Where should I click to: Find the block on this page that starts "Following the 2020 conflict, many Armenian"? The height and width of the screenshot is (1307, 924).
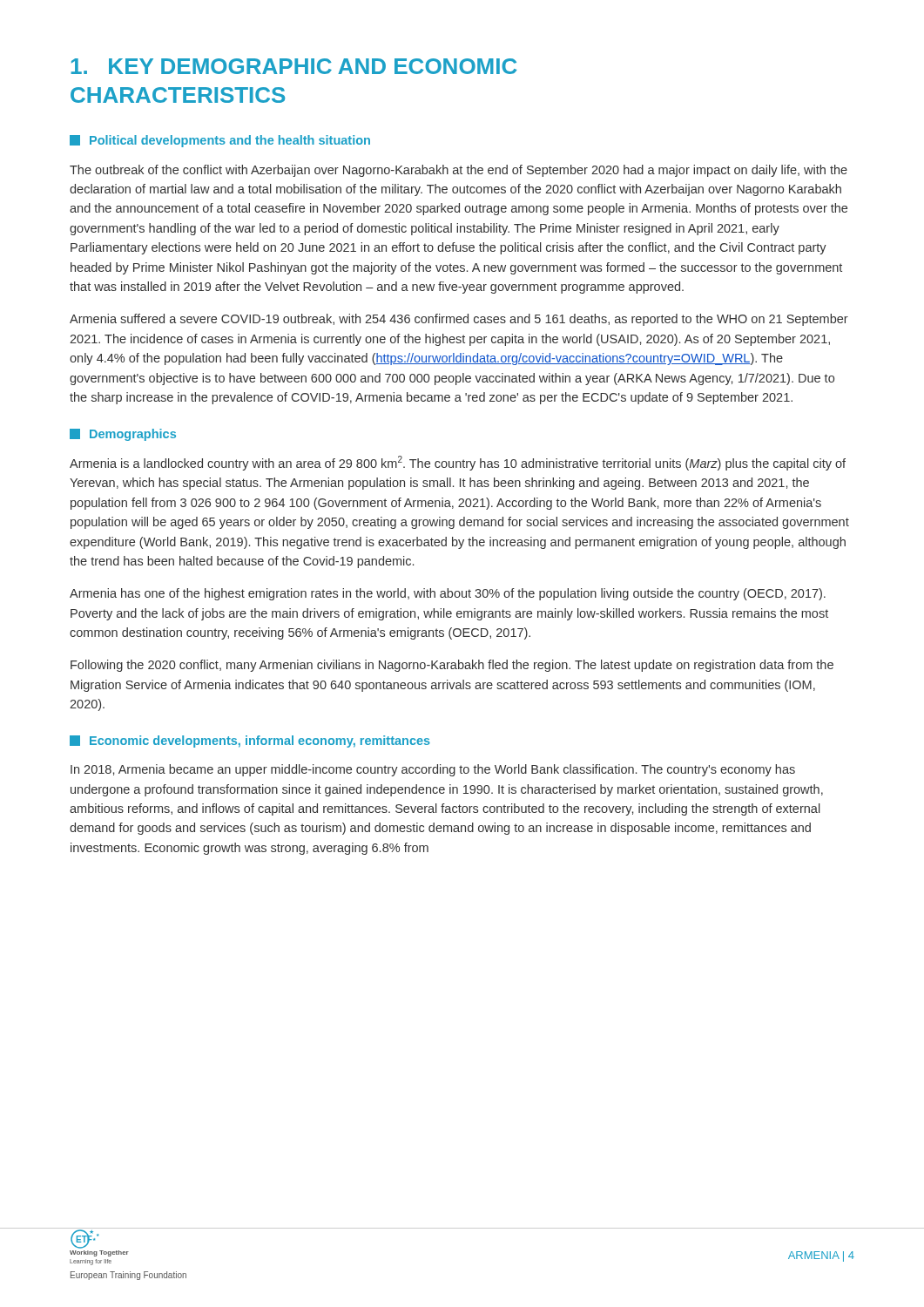(462, 685)
